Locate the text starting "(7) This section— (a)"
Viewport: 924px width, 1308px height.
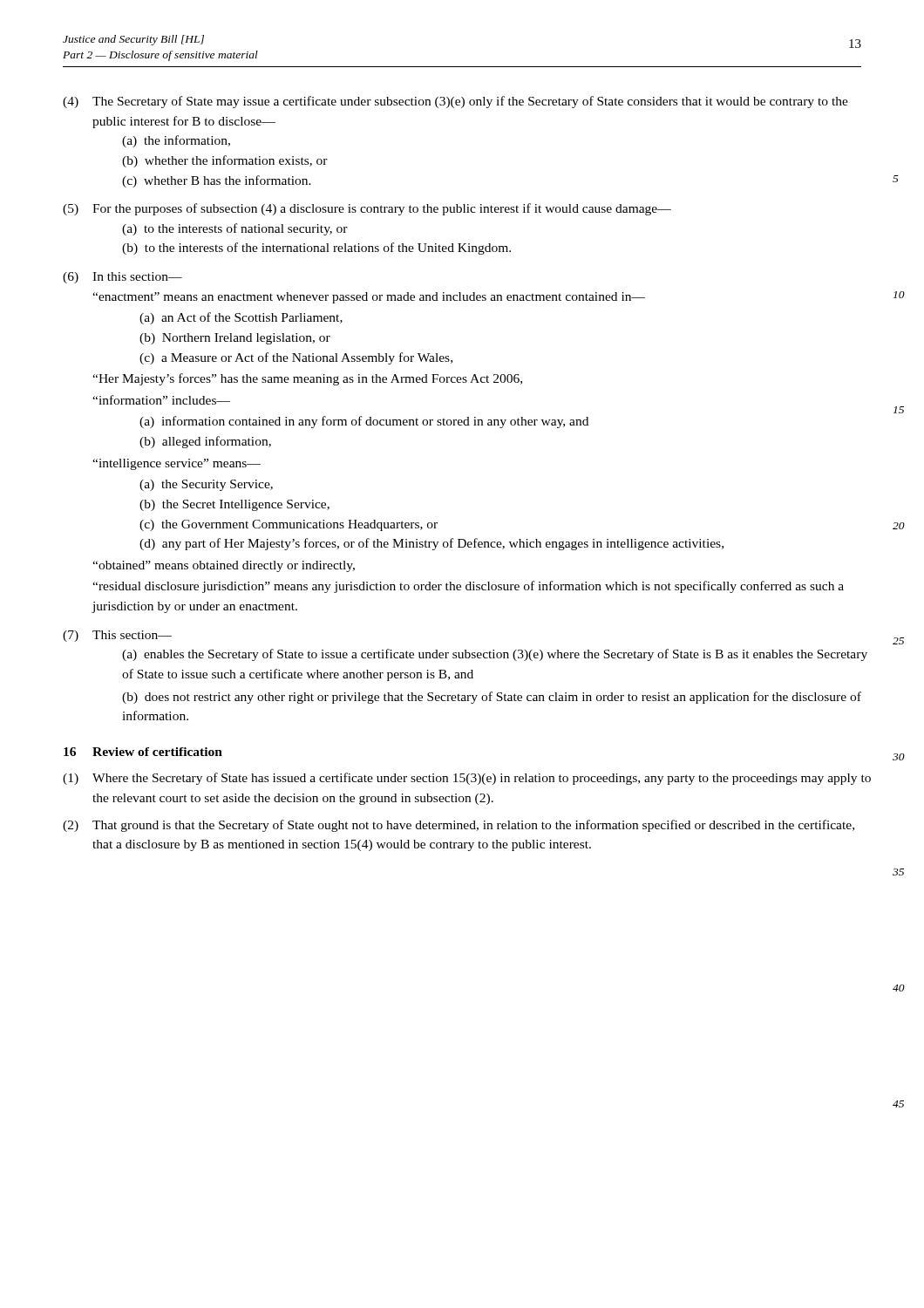(x=470, y=676)
